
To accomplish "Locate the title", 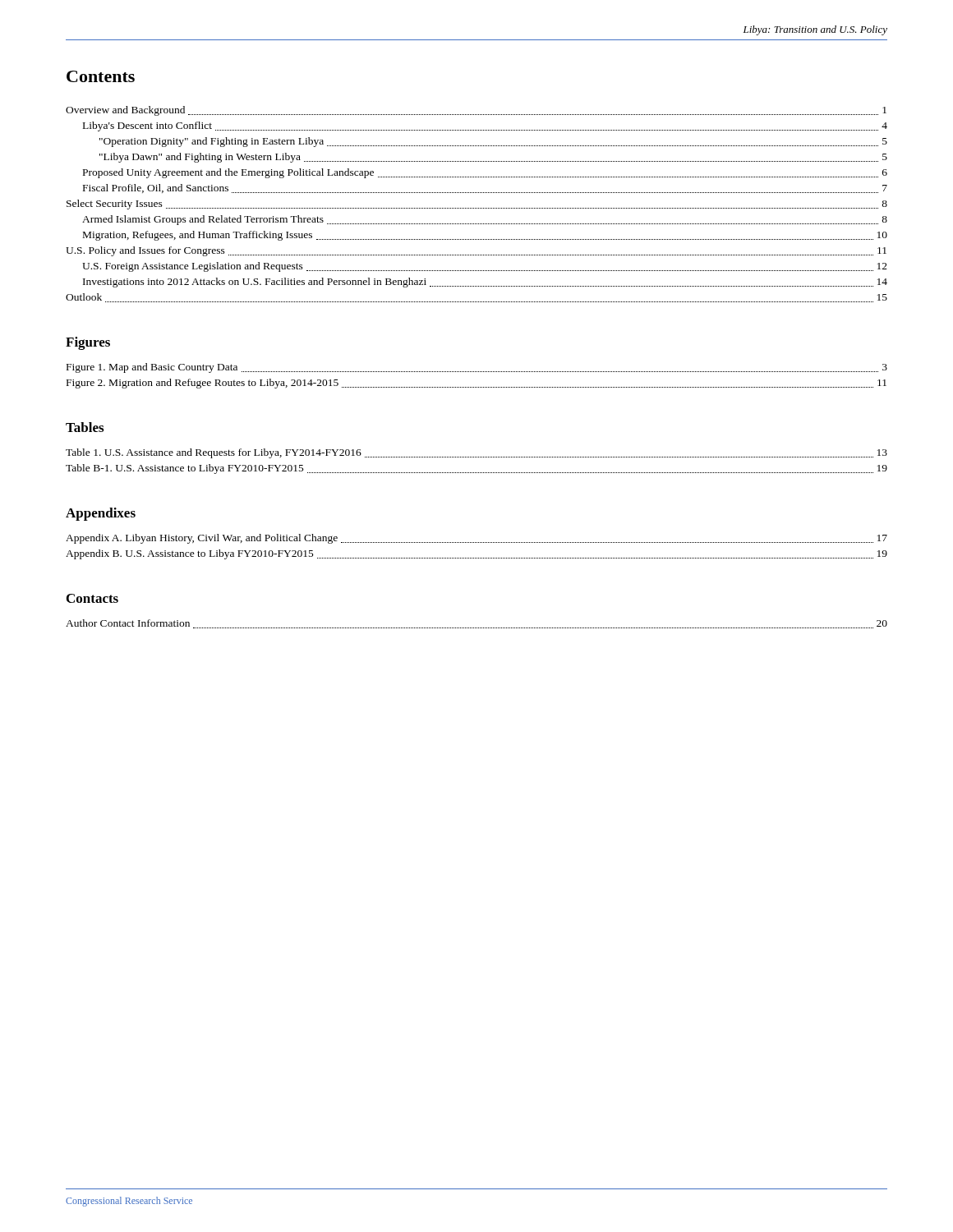I will [100, 76].
